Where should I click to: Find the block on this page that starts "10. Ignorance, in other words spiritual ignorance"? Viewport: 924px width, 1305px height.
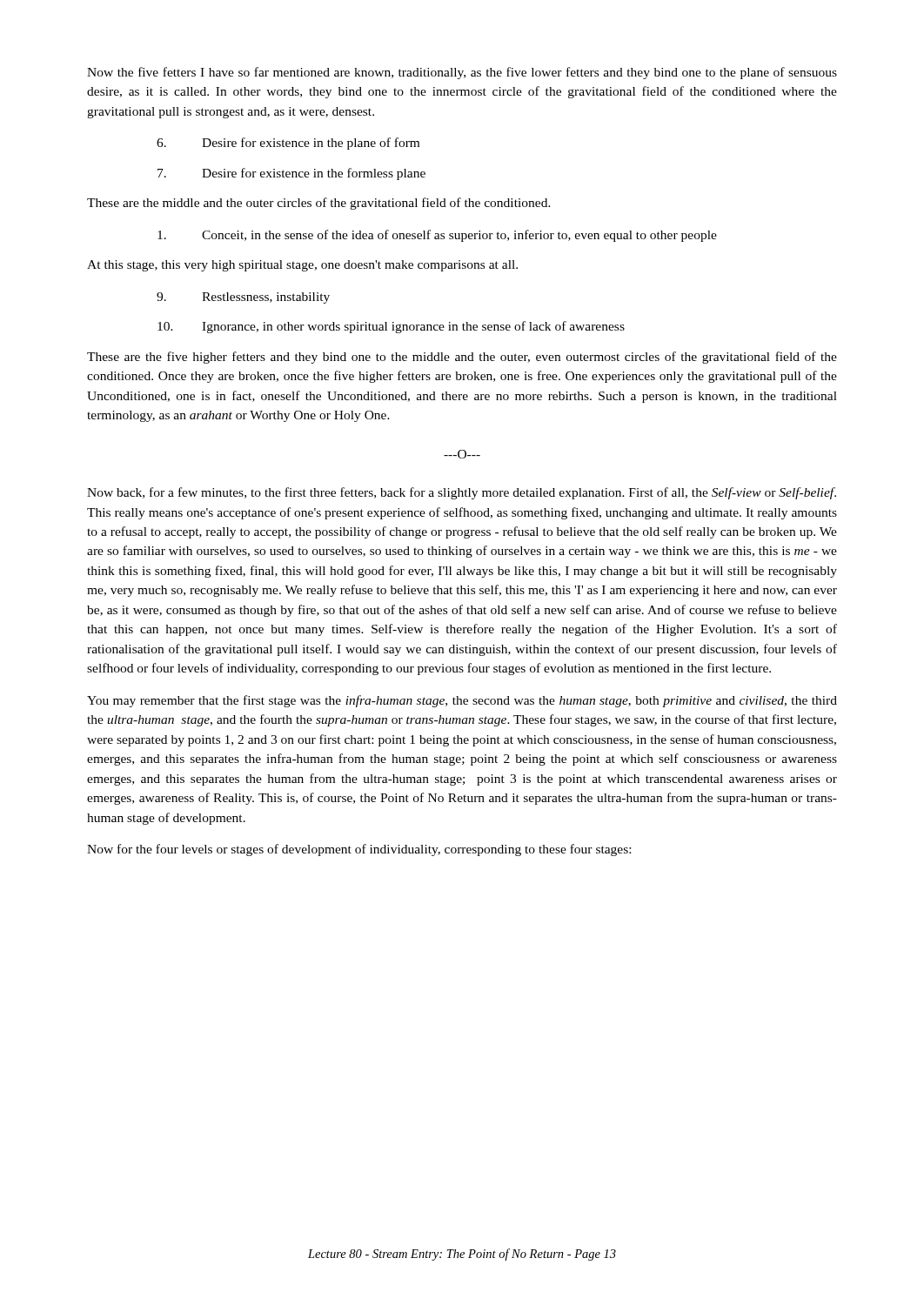pos(497,327)
